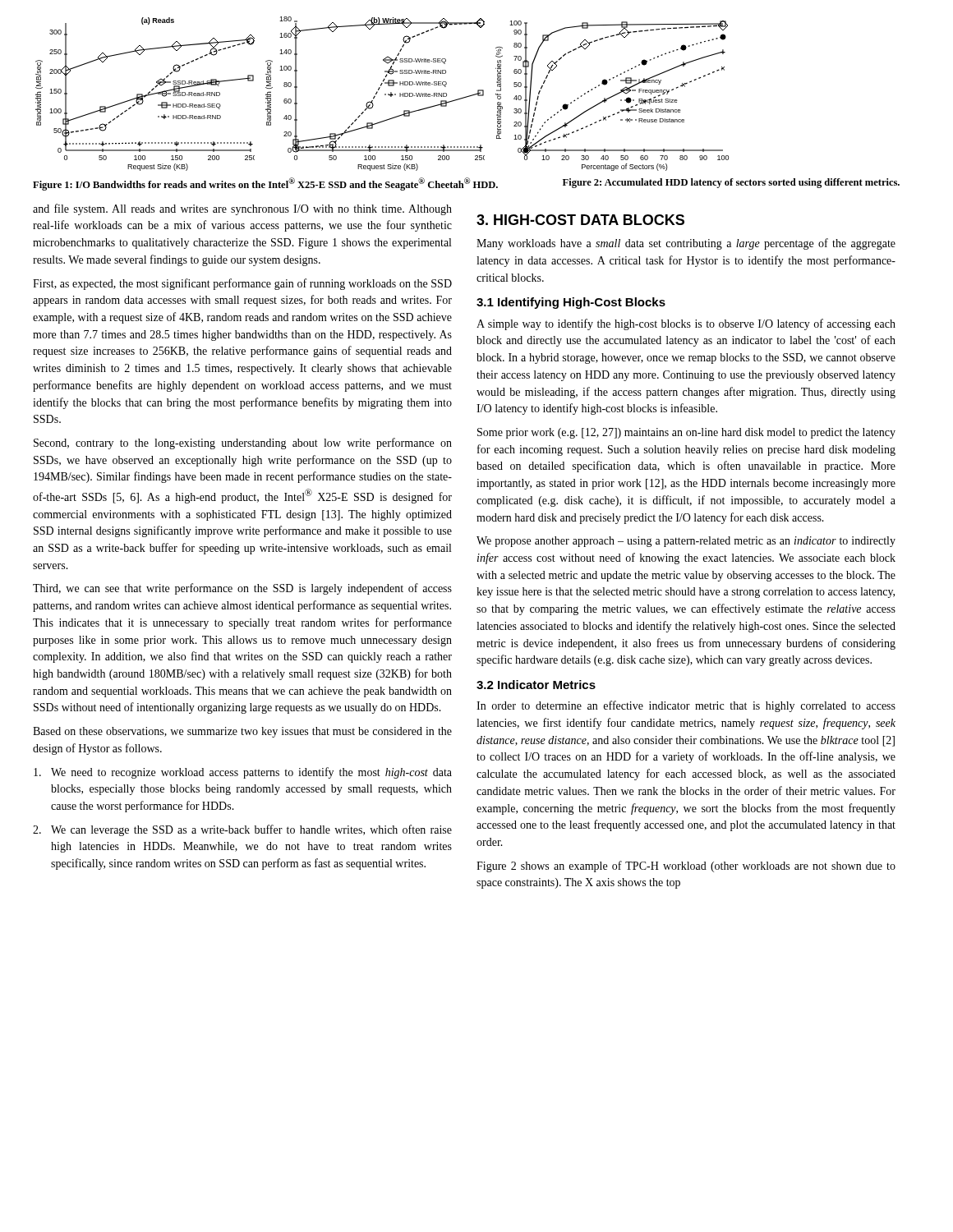
Task: Find the list item that reads "We need to"
Action: pyautogui.click(x=242, y=790)
